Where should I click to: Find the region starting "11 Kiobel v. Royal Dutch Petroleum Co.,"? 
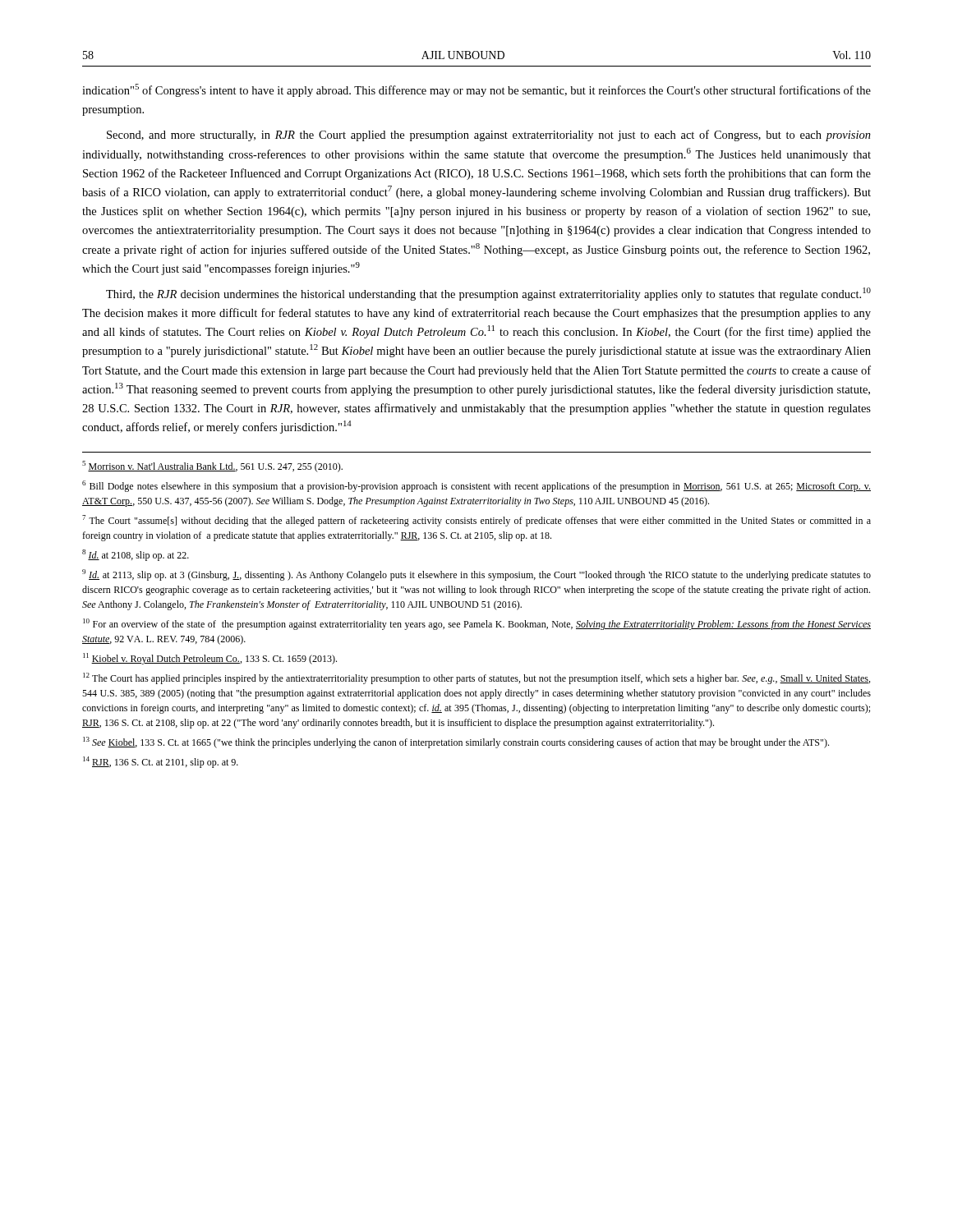(x=210, y=658)
